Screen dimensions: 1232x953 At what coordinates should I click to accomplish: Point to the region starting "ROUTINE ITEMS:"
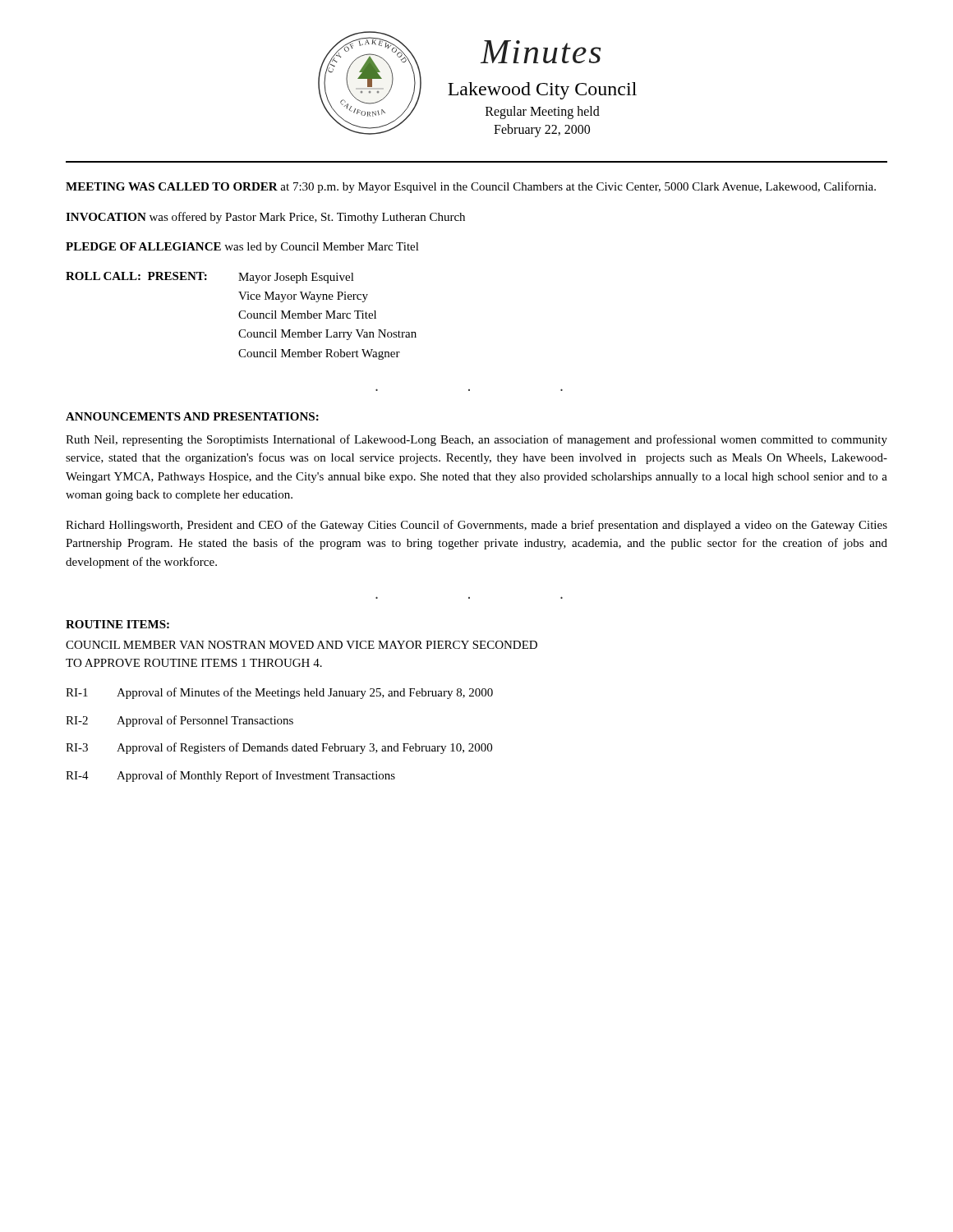click(118, 624)
